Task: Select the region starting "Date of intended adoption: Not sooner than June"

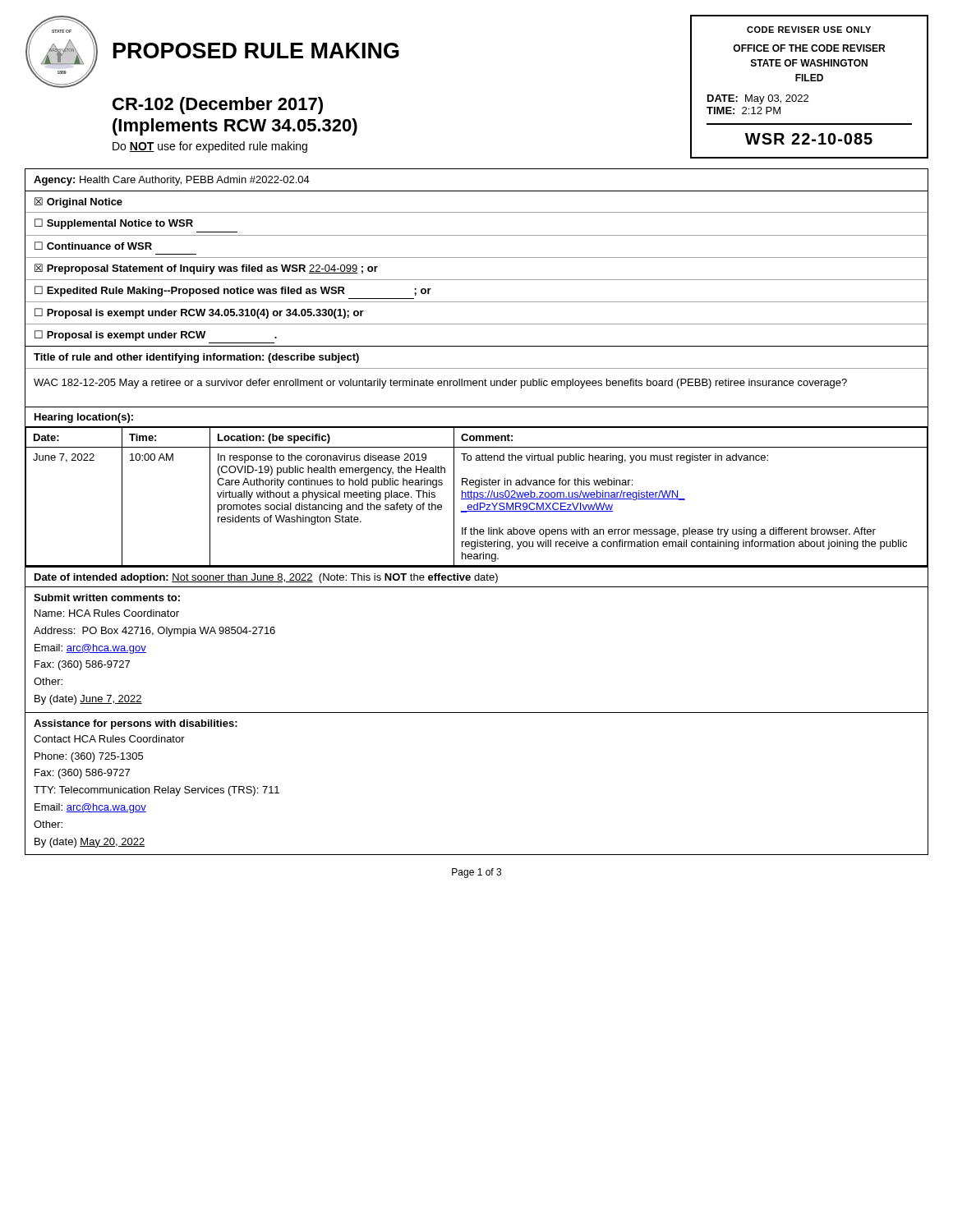Action: tap(266, 577)
